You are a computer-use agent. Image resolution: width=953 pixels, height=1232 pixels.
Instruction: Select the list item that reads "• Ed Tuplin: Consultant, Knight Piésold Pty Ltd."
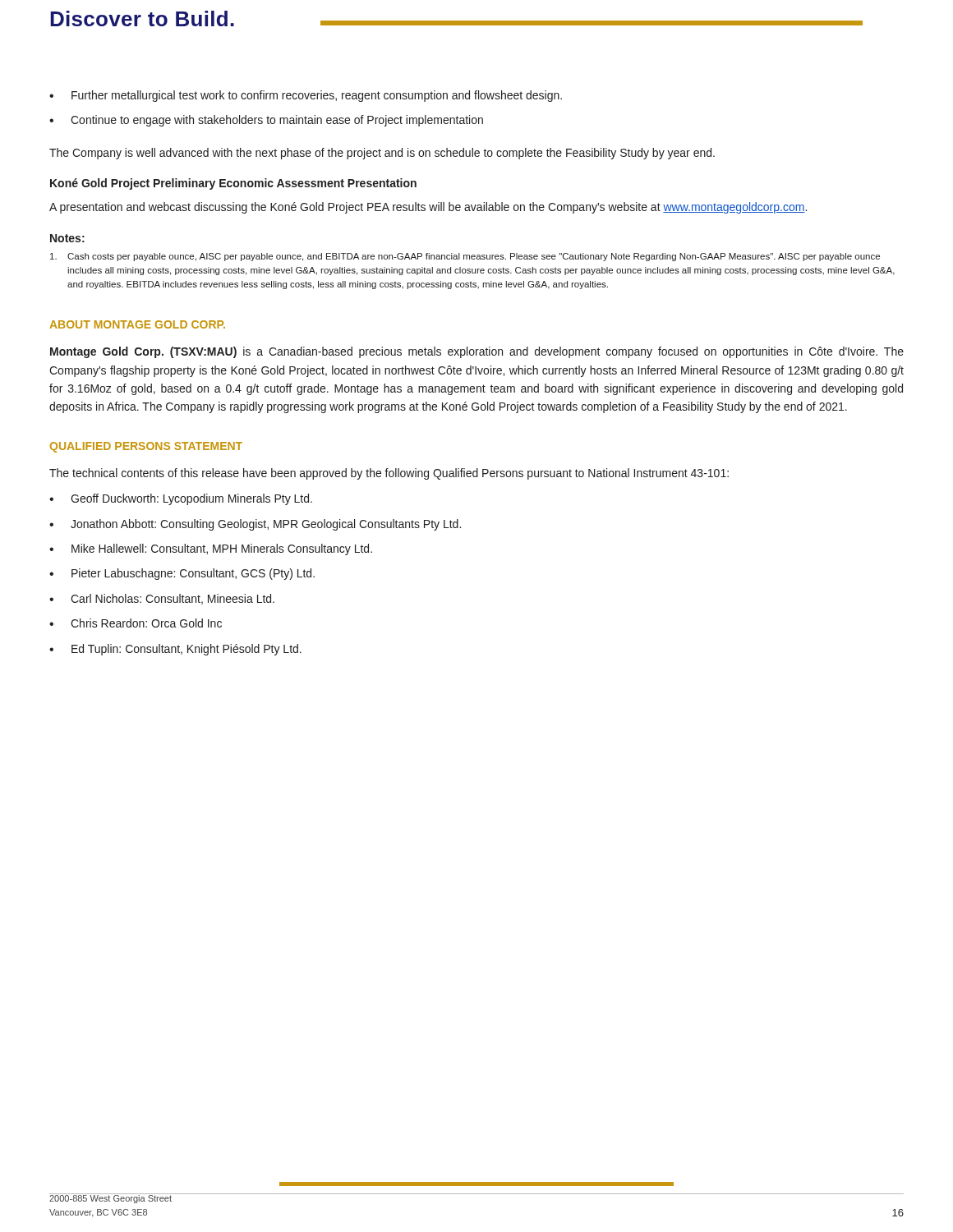coord(176,650)
